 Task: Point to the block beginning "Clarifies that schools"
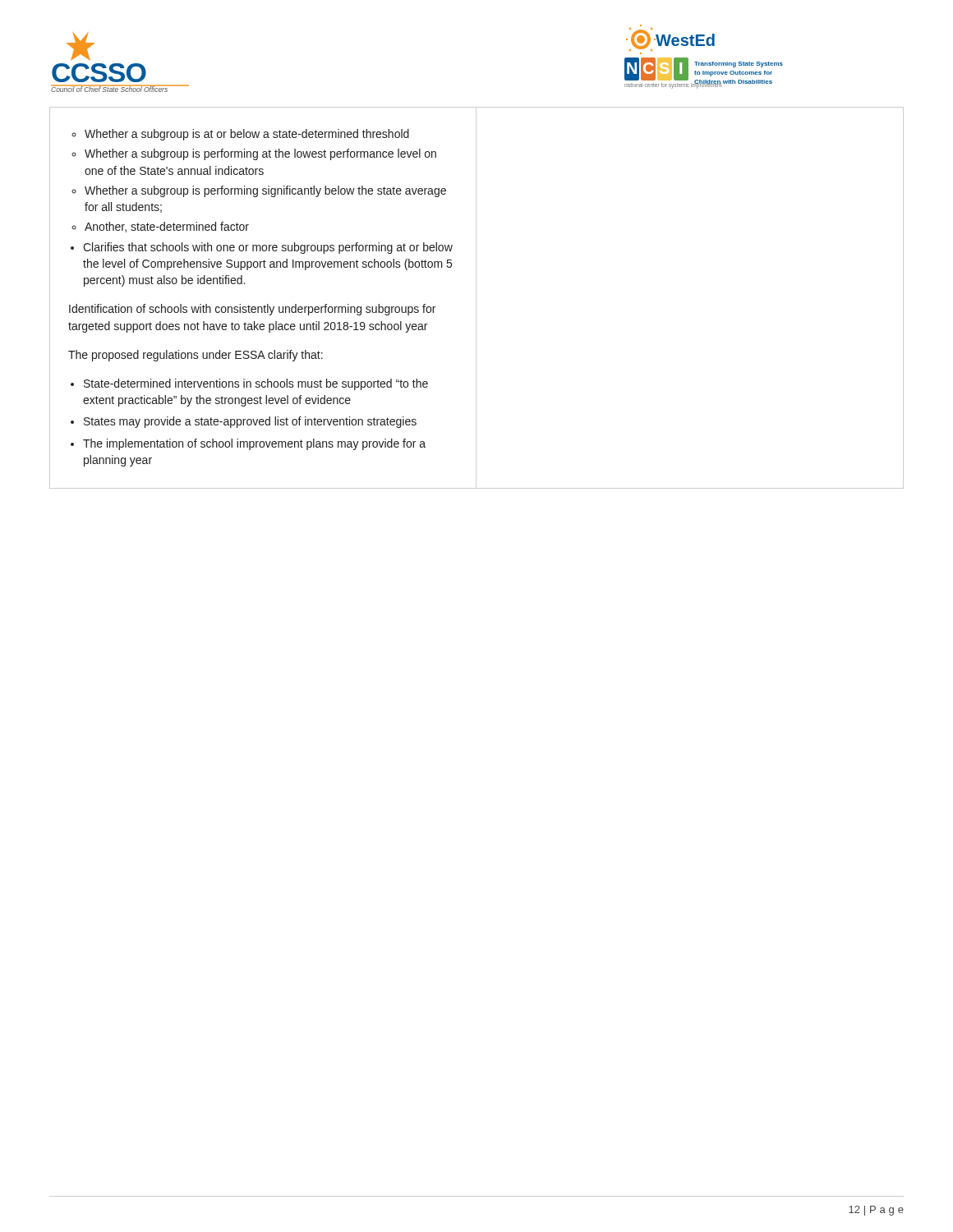click(268, 264)
